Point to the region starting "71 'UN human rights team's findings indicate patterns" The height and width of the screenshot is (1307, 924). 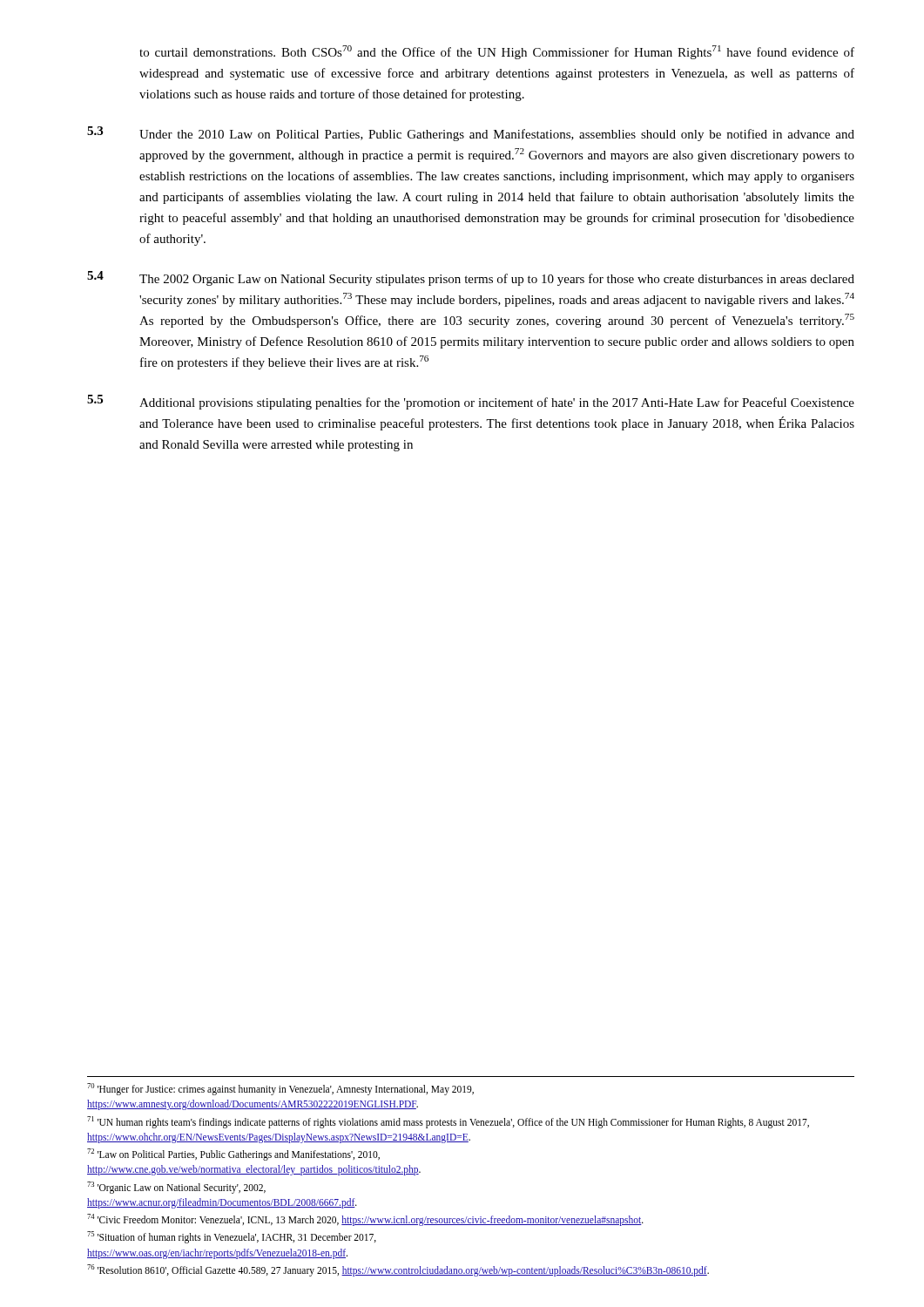point(448,1128)
